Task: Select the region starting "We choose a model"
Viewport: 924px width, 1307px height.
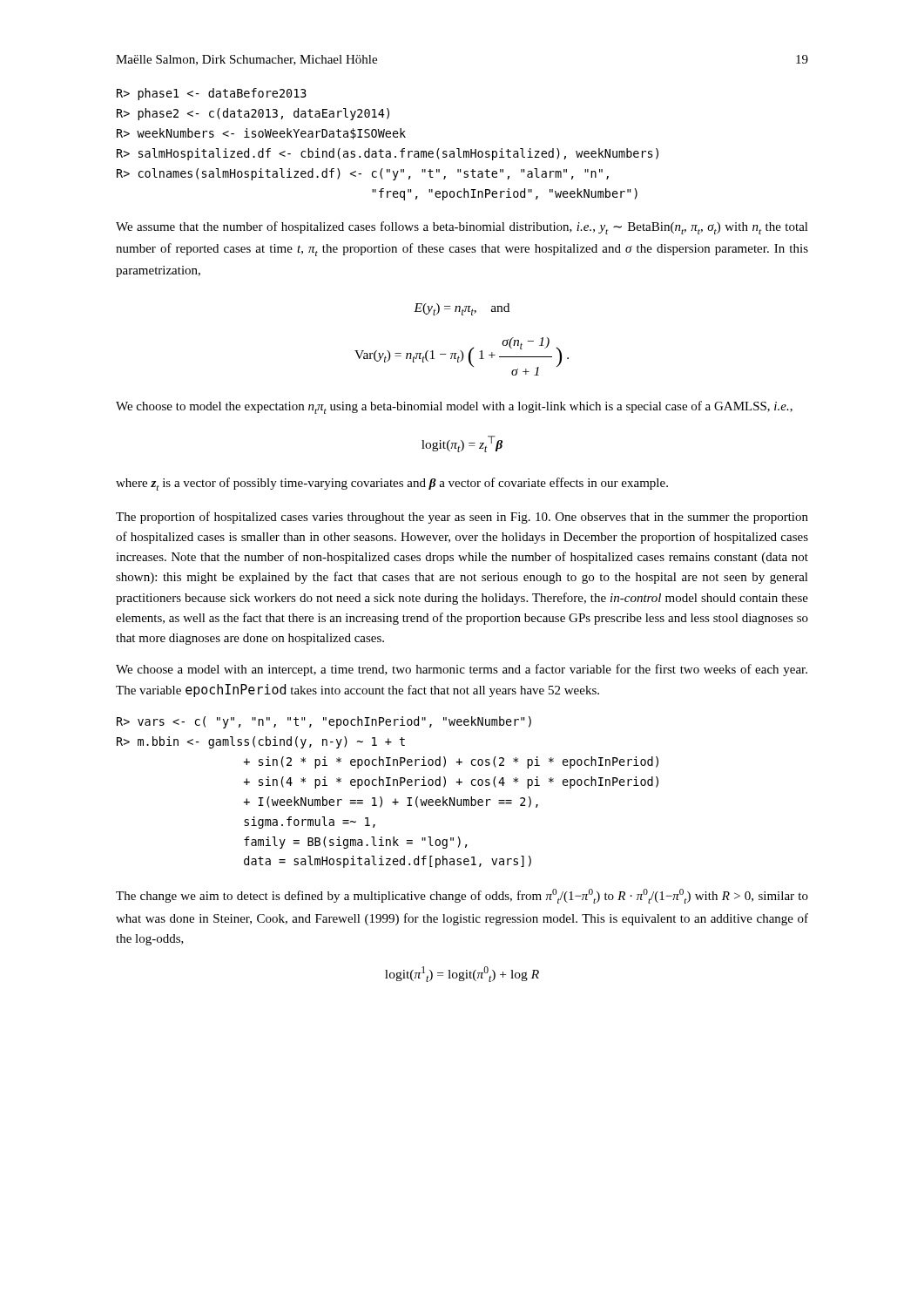Action: 462,680
